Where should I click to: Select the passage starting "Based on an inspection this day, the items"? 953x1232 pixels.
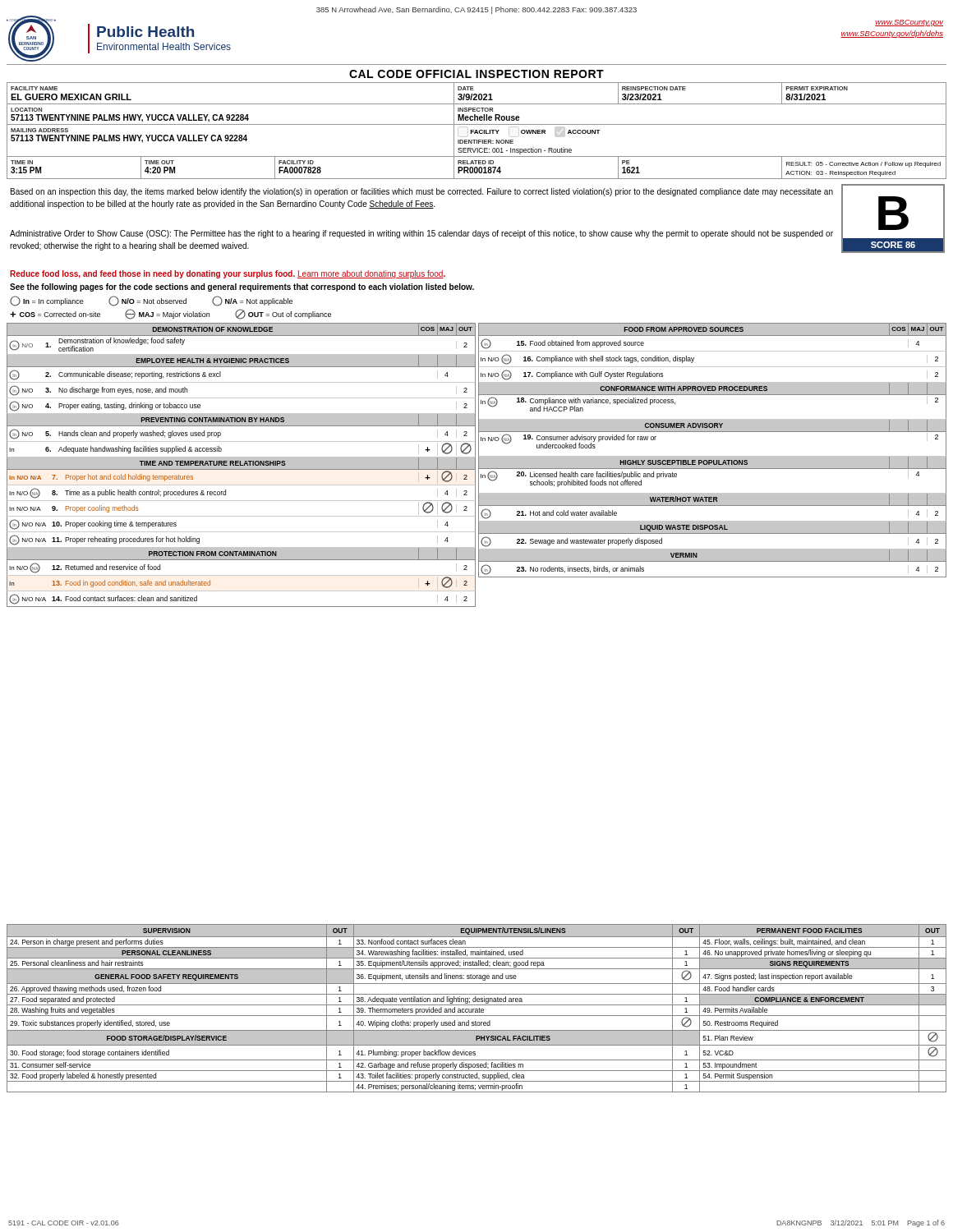421,198
